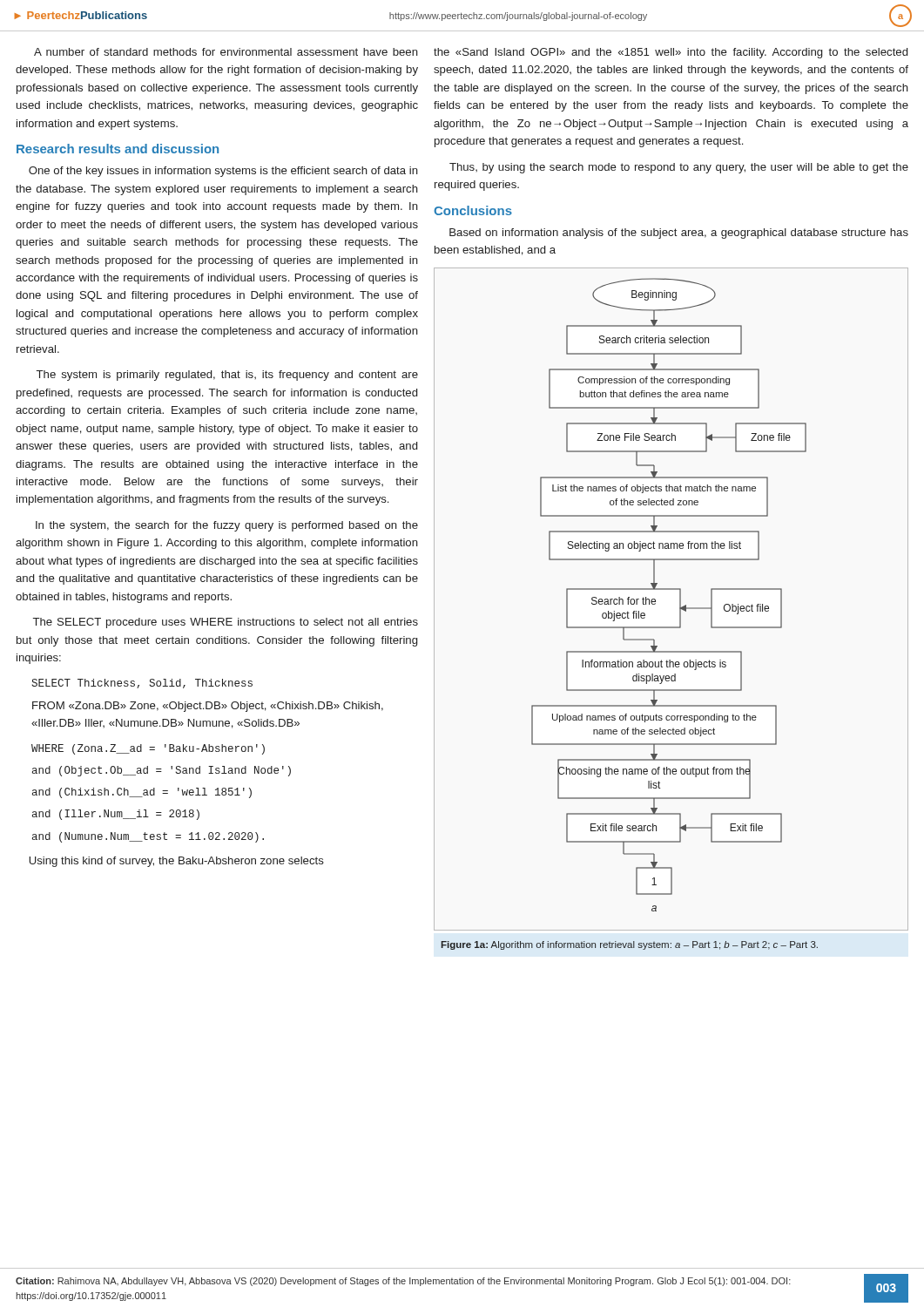Click where it says "SELECT Thickness, Solid, Thickness"
Image resolution: width=924 pixels, height=1307 pixels.
[x=142, y=684]
